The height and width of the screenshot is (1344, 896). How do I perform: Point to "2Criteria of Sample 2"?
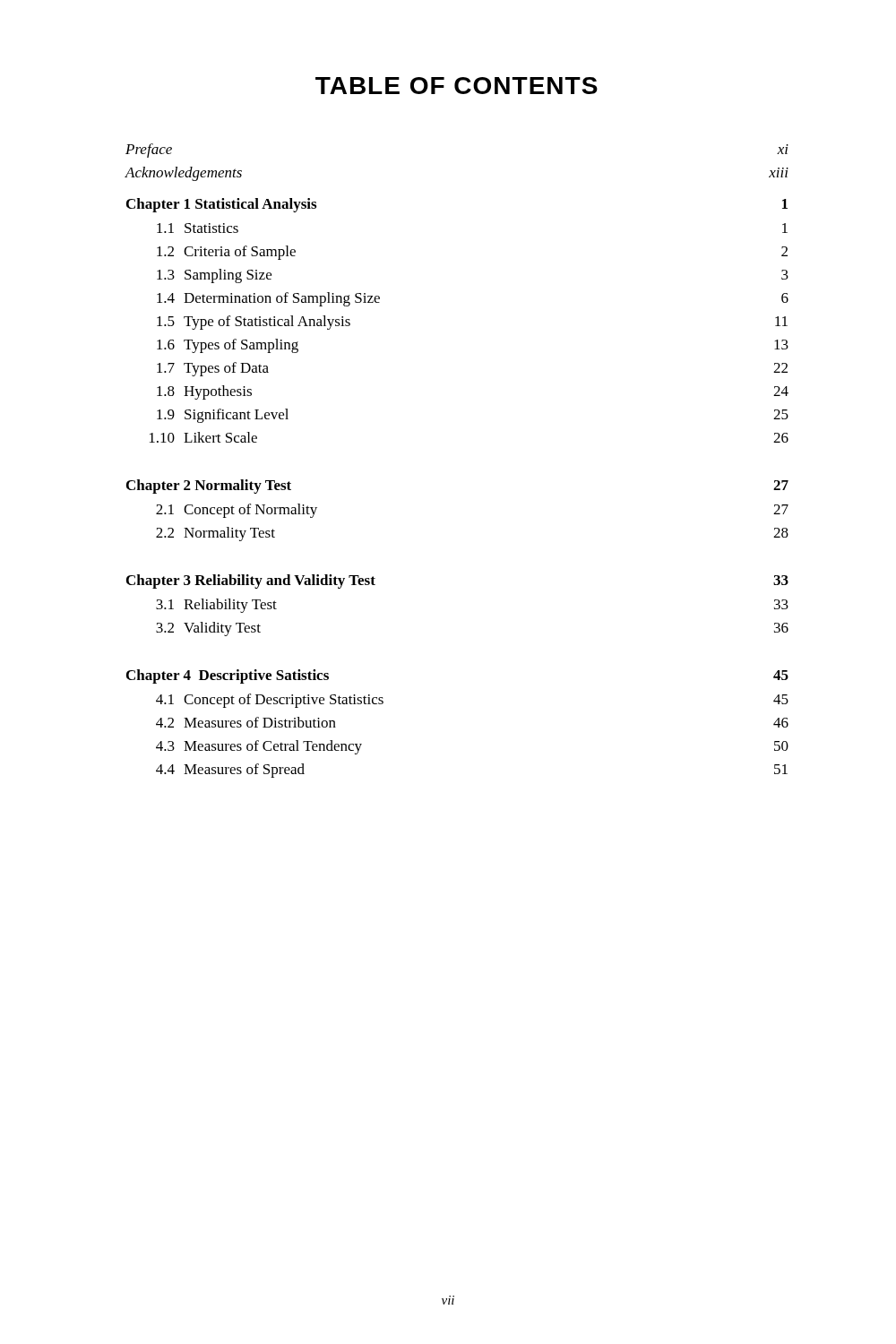(227, 252)
